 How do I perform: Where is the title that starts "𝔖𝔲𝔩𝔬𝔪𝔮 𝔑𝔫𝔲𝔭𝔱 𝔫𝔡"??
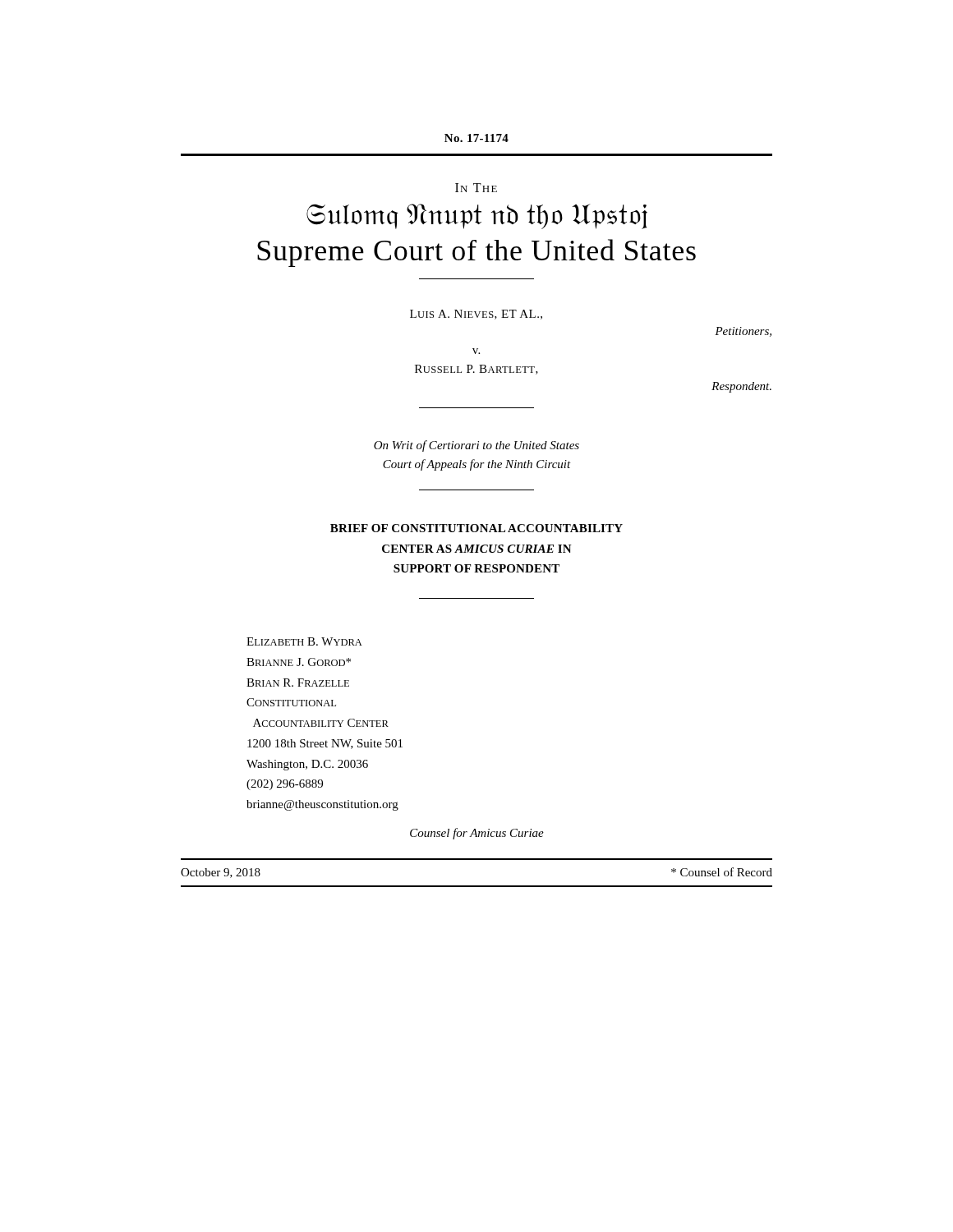(x=476, y=214)
